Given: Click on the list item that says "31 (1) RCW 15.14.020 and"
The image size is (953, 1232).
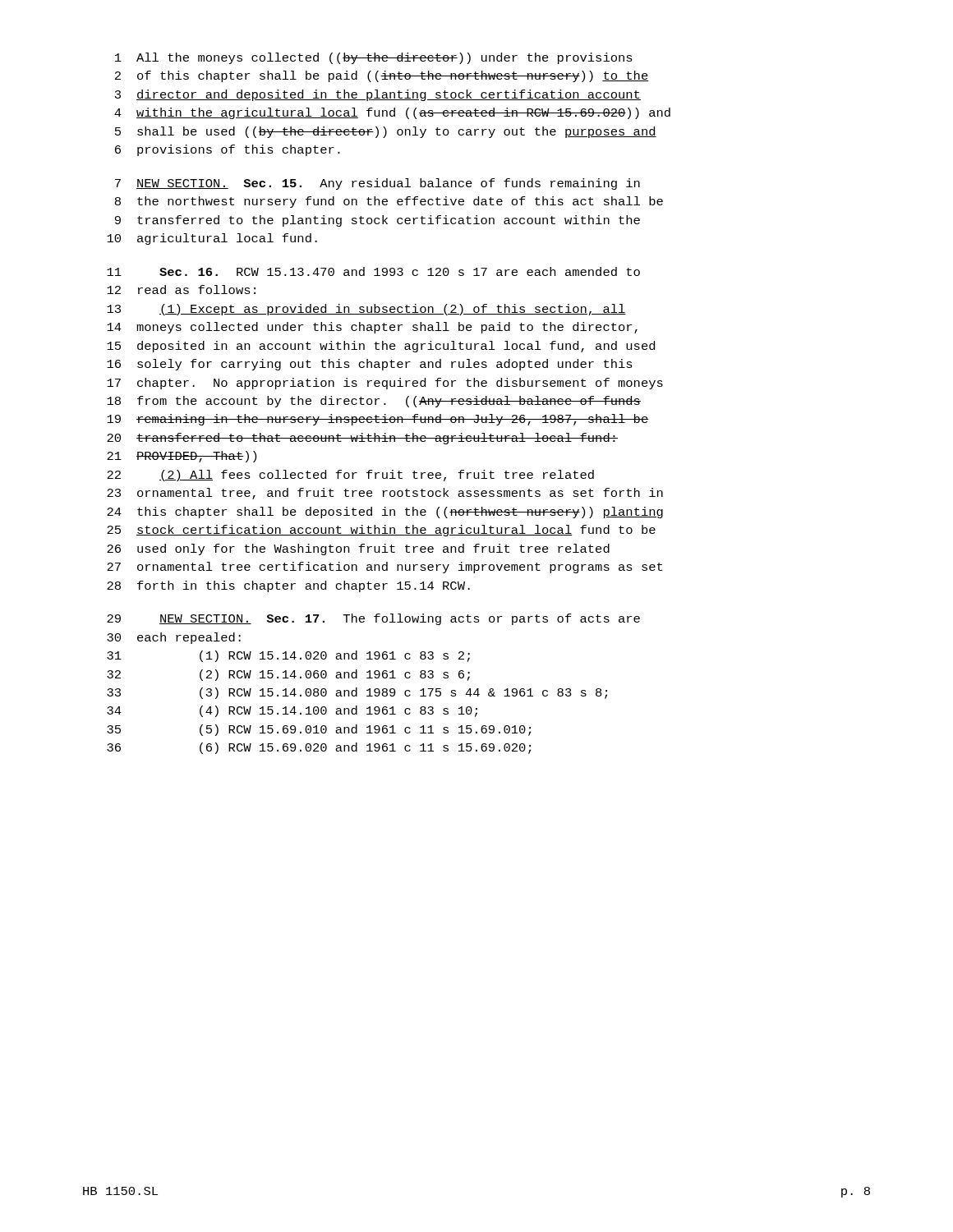Looking at the screenshot, I should click(476, 657).
